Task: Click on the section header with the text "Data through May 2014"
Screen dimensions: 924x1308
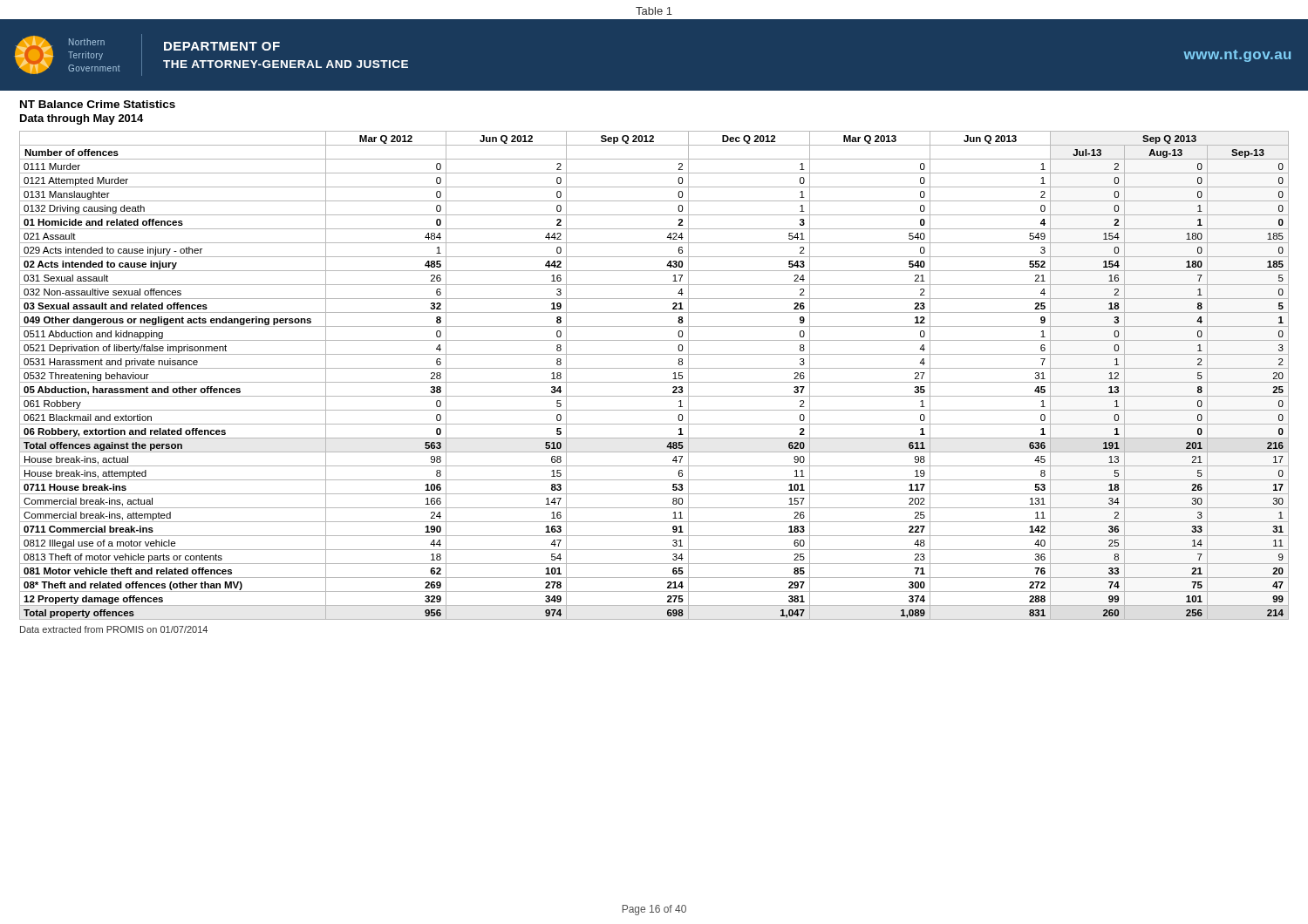Action: pyautogui.click(x=81, y=118)
